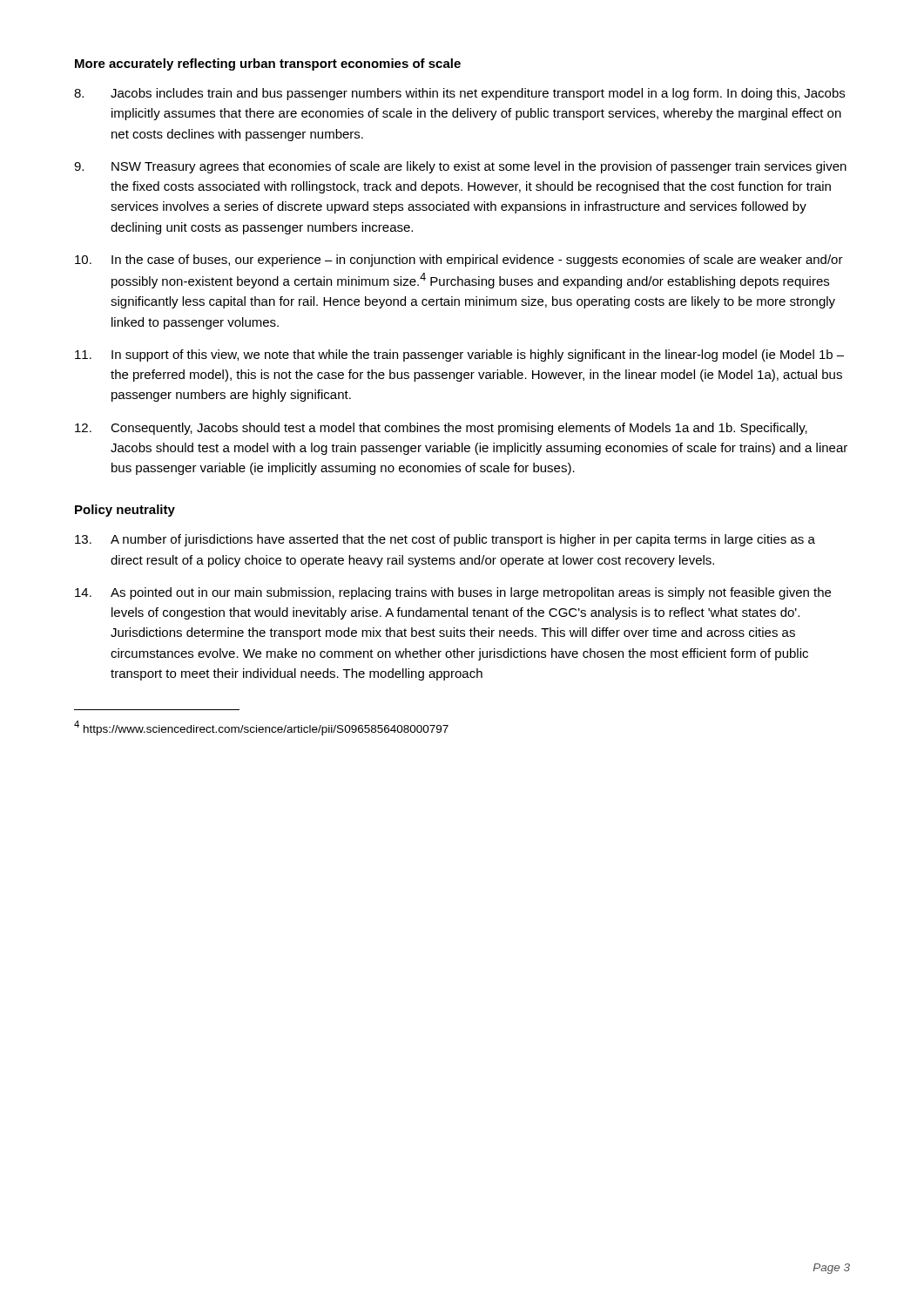Click on the list item that says "8. Jacobs includes train and bus passenger"

click(x=462, y=113)
